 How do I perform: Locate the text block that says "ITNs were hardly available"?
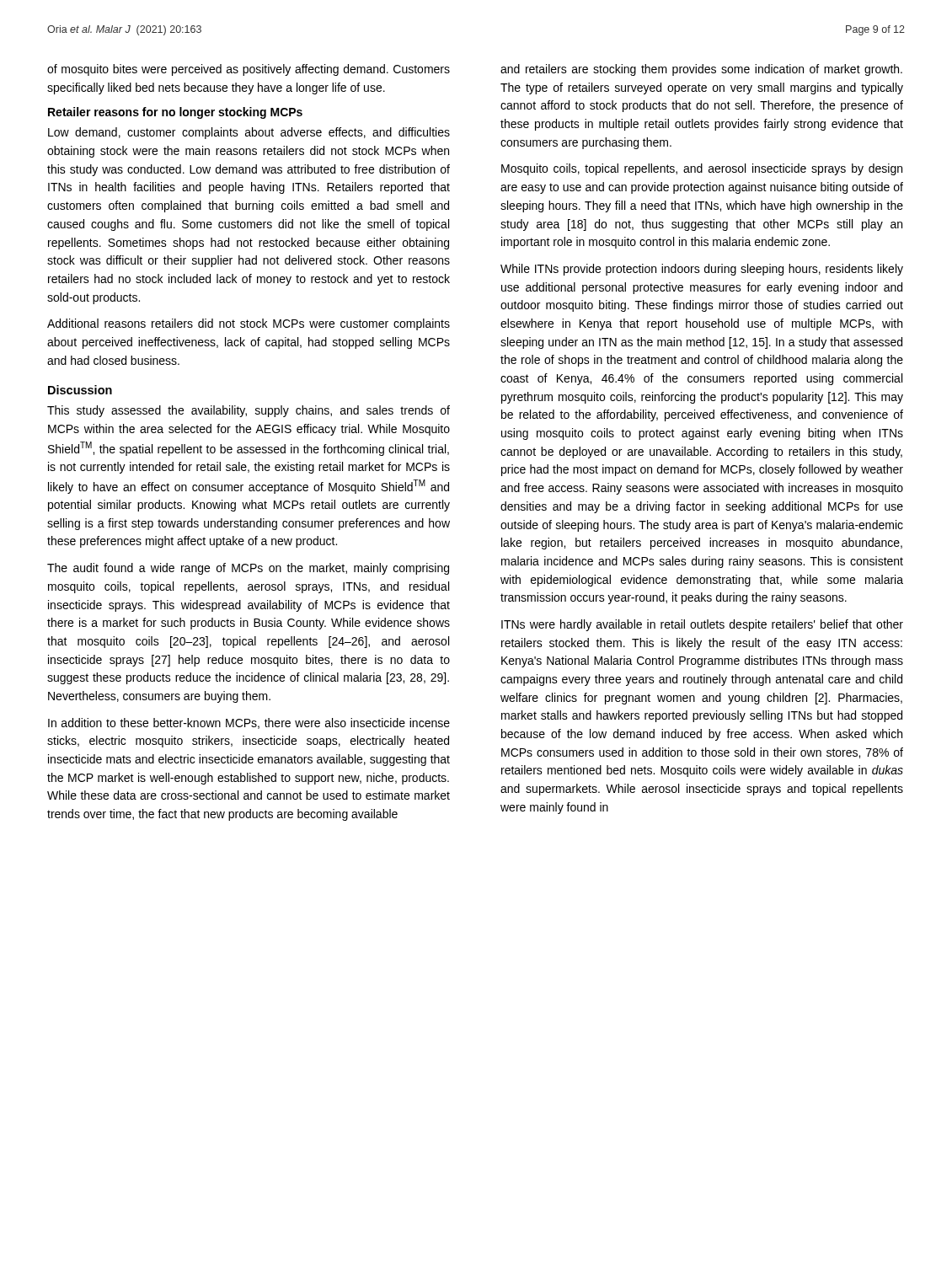click(702, 716)
